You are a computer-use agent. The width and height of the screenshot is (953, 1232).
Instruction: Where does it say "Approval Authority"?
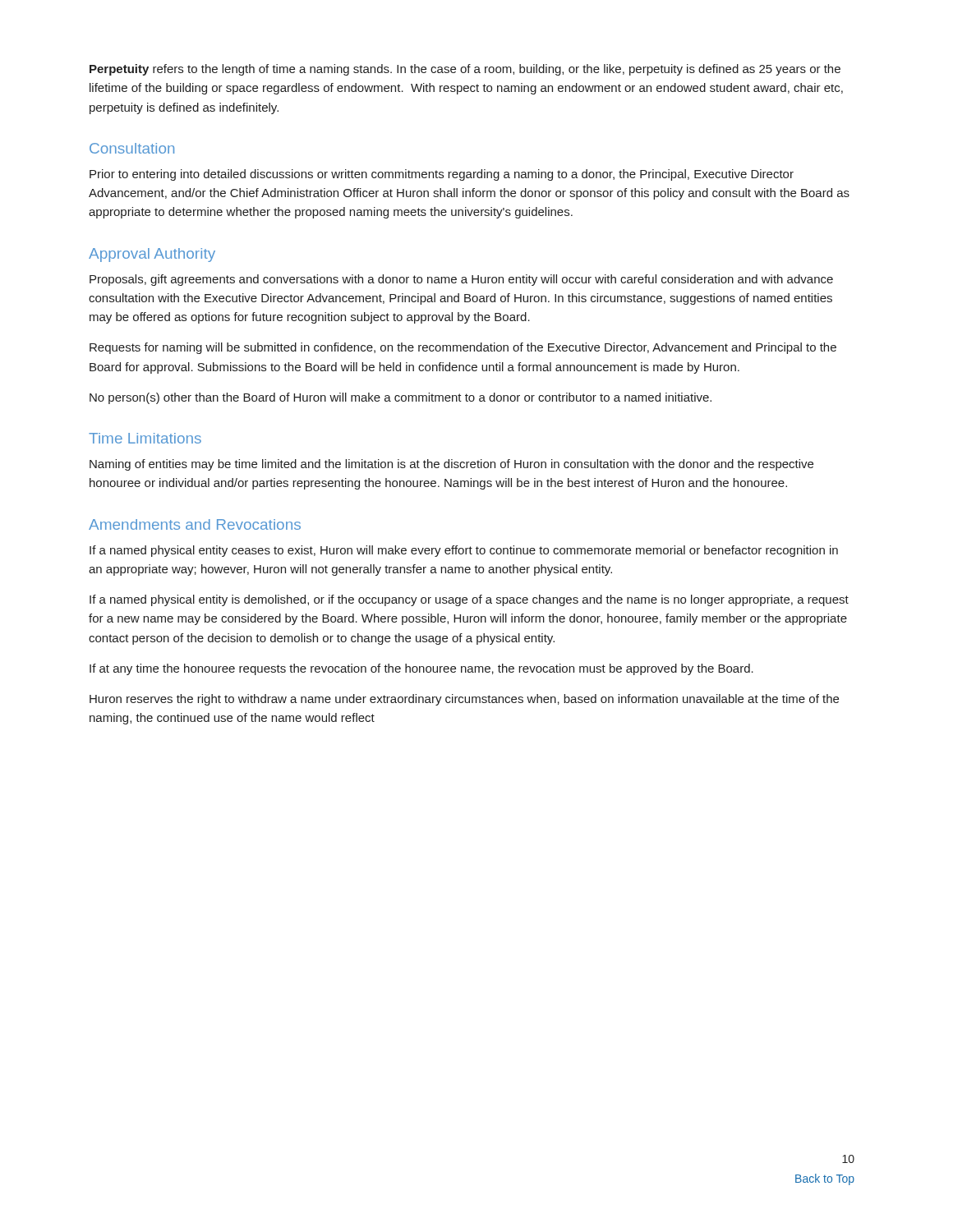click(x=152, y=253)
